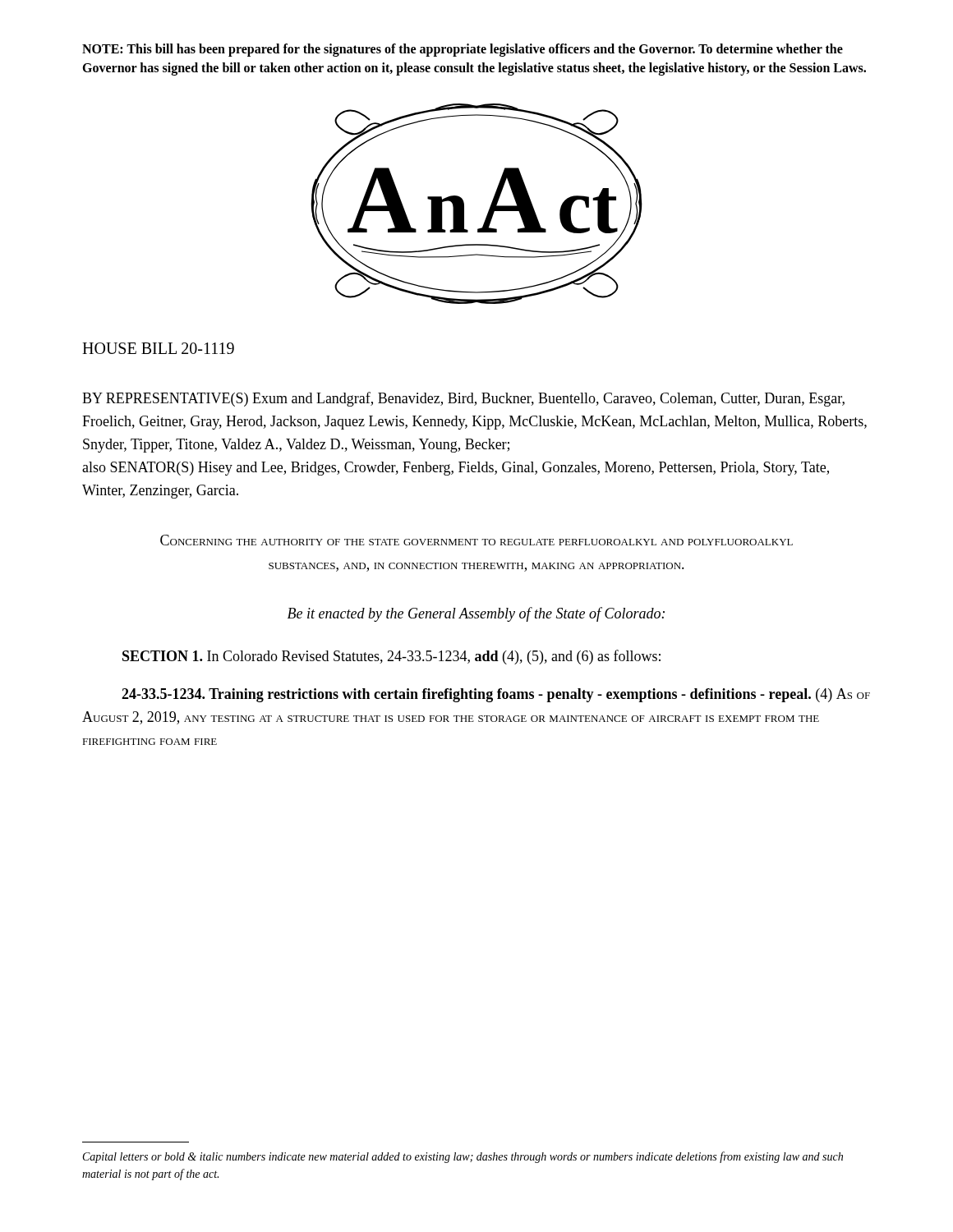This screenshot has height=1232, width=953.
Task: Locate the block of text that opens with "Concerning the authority of the"
Action: (476, 552)
